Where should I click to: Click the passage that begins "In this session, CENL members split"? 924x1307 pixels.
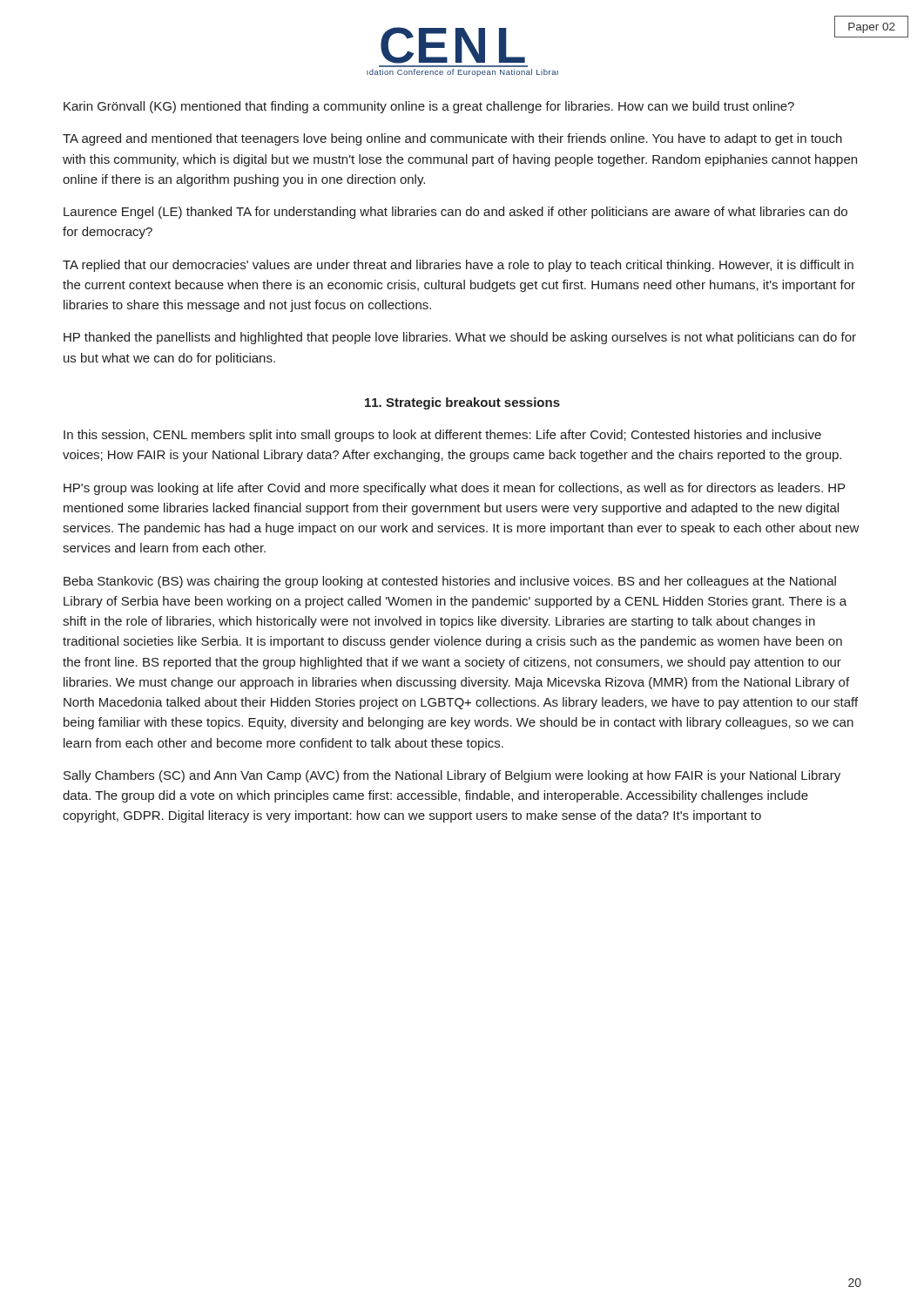[462, 445]
